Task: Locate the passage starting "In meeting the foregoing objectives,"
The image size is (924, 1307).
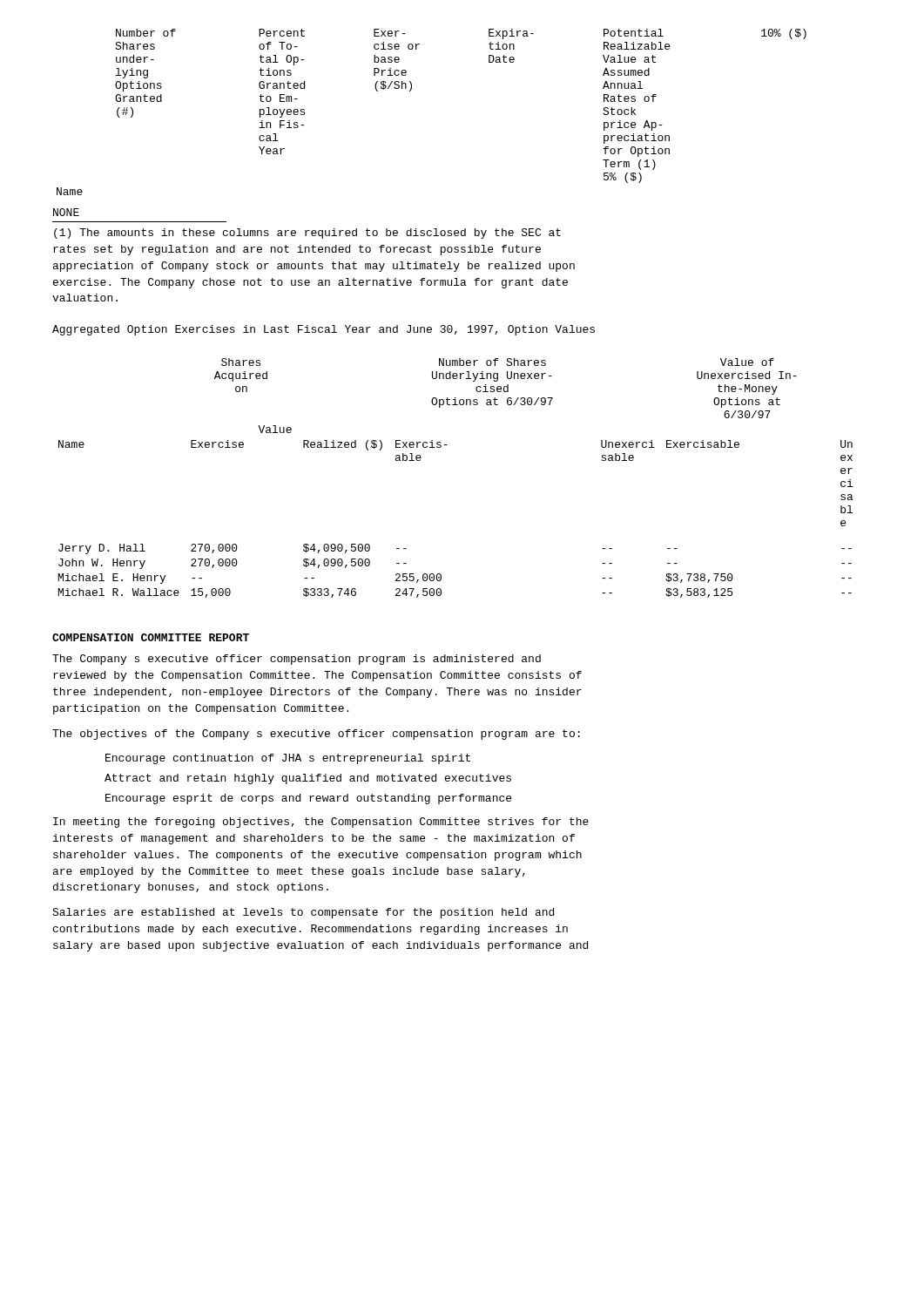Action: click(321, 855)
